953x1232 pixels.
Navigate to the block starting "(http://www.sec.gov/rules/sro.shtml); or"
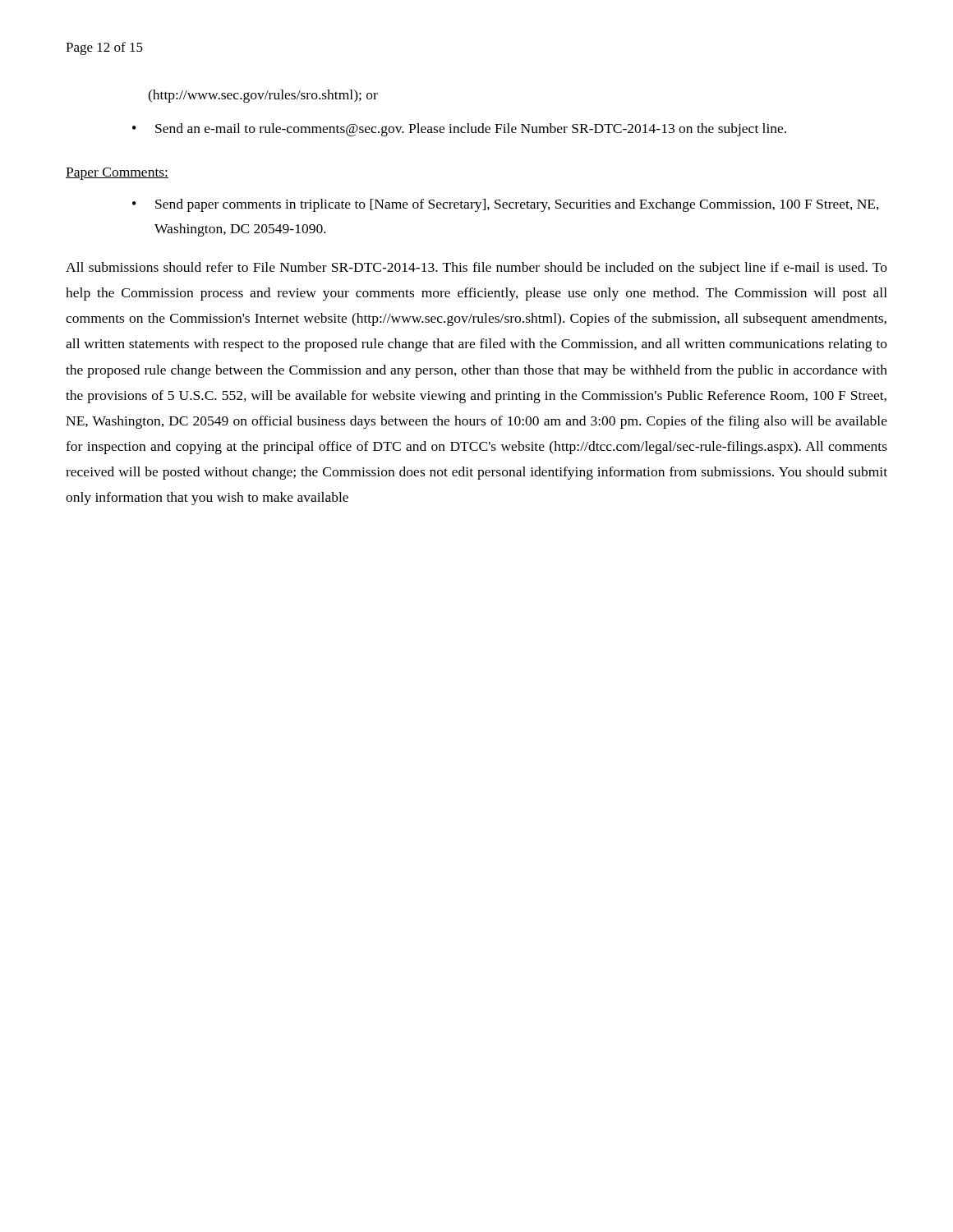pyautogui.click(x=263, y=94)
